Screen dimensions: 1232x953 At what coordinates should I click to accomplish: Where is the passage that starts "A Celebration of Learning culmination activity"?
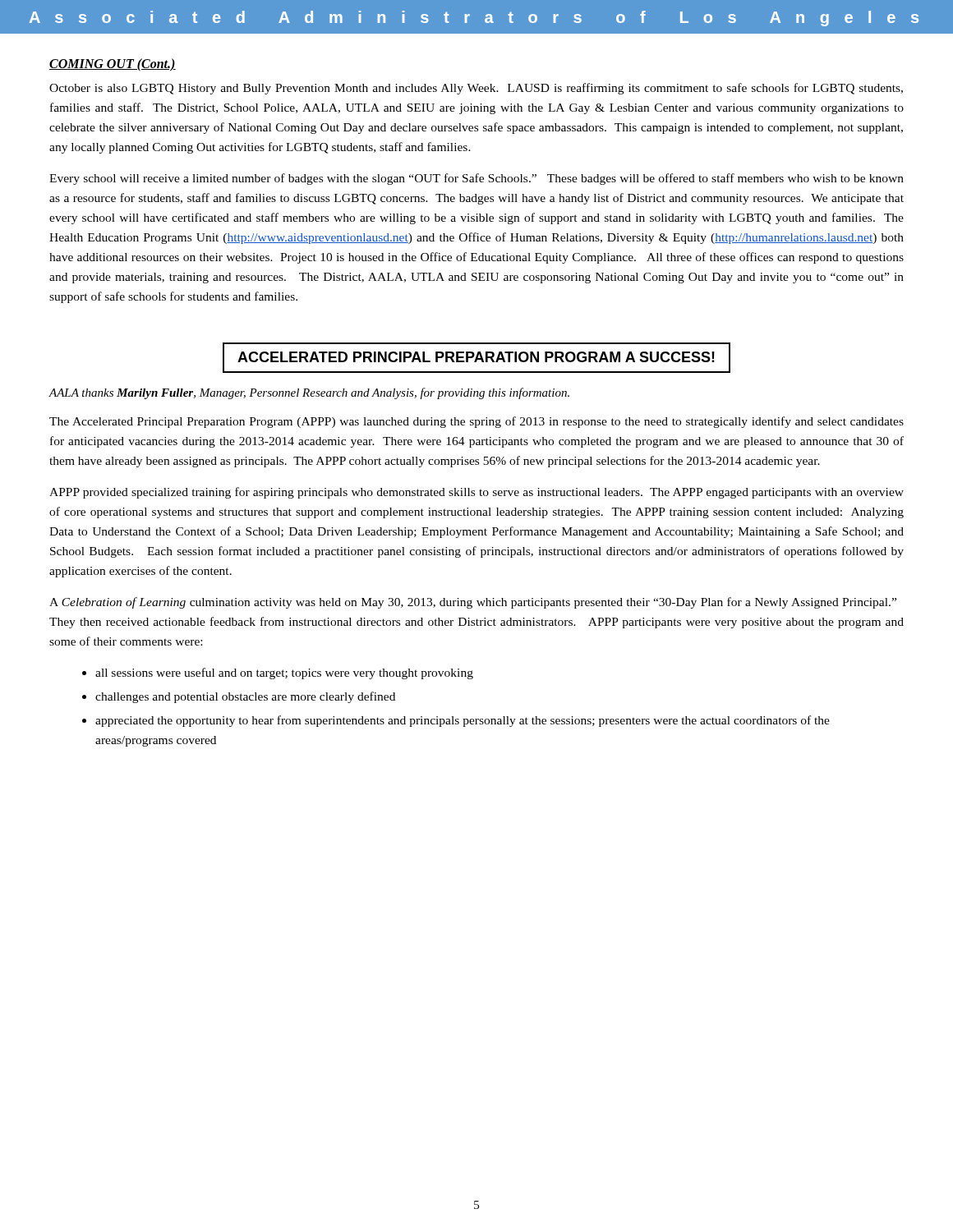[476, 622]
